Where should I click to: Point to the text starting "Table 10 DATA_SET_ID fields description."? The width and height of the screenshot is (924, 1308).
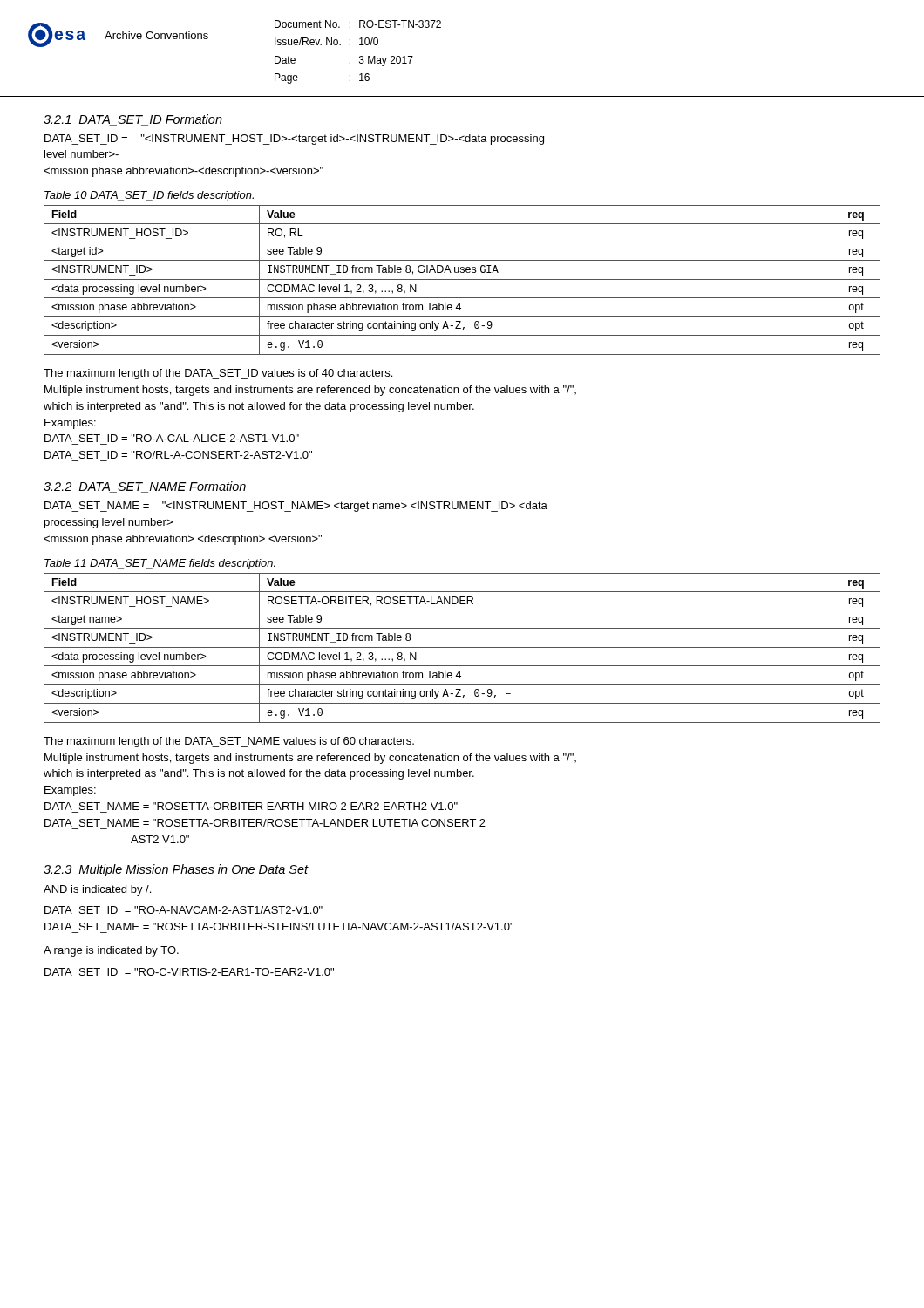click(x=149, y=195)
